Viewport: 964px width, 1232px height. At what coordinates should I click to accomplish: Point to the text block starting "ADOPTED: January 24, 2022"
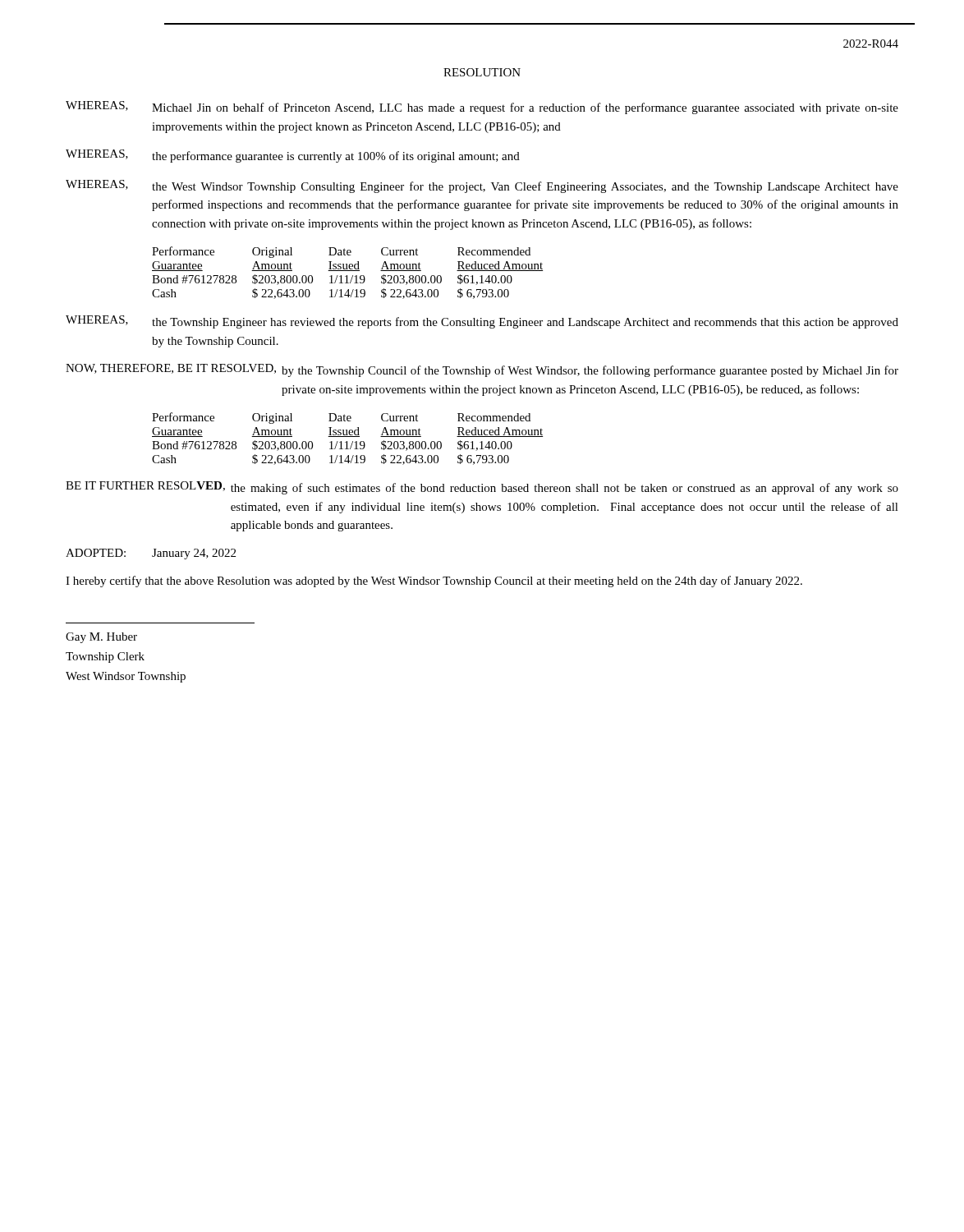[x=151, y=553]
